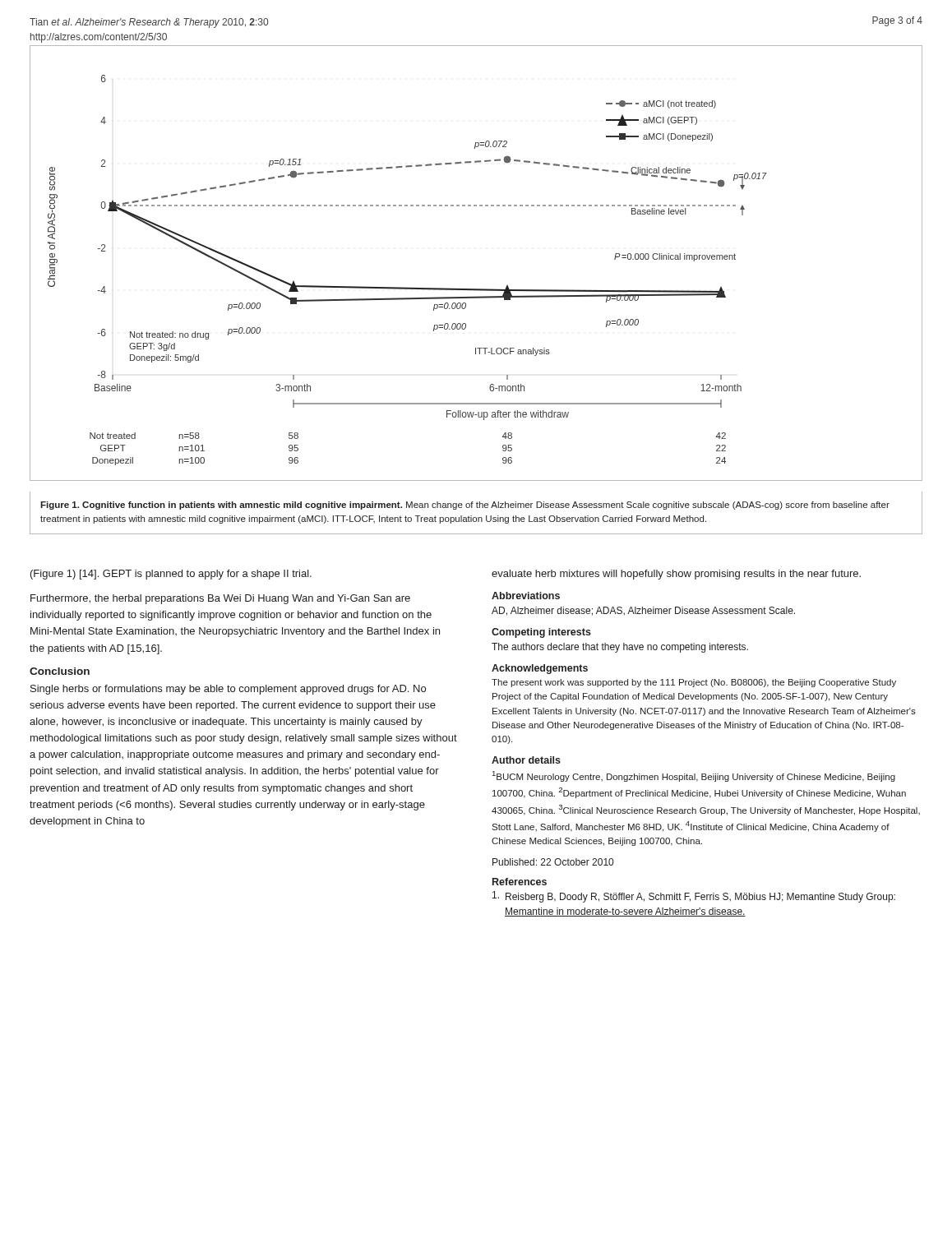
Task: Find the text that reads "Published: 22 October 2010"
Action: [x=553, y=862]
